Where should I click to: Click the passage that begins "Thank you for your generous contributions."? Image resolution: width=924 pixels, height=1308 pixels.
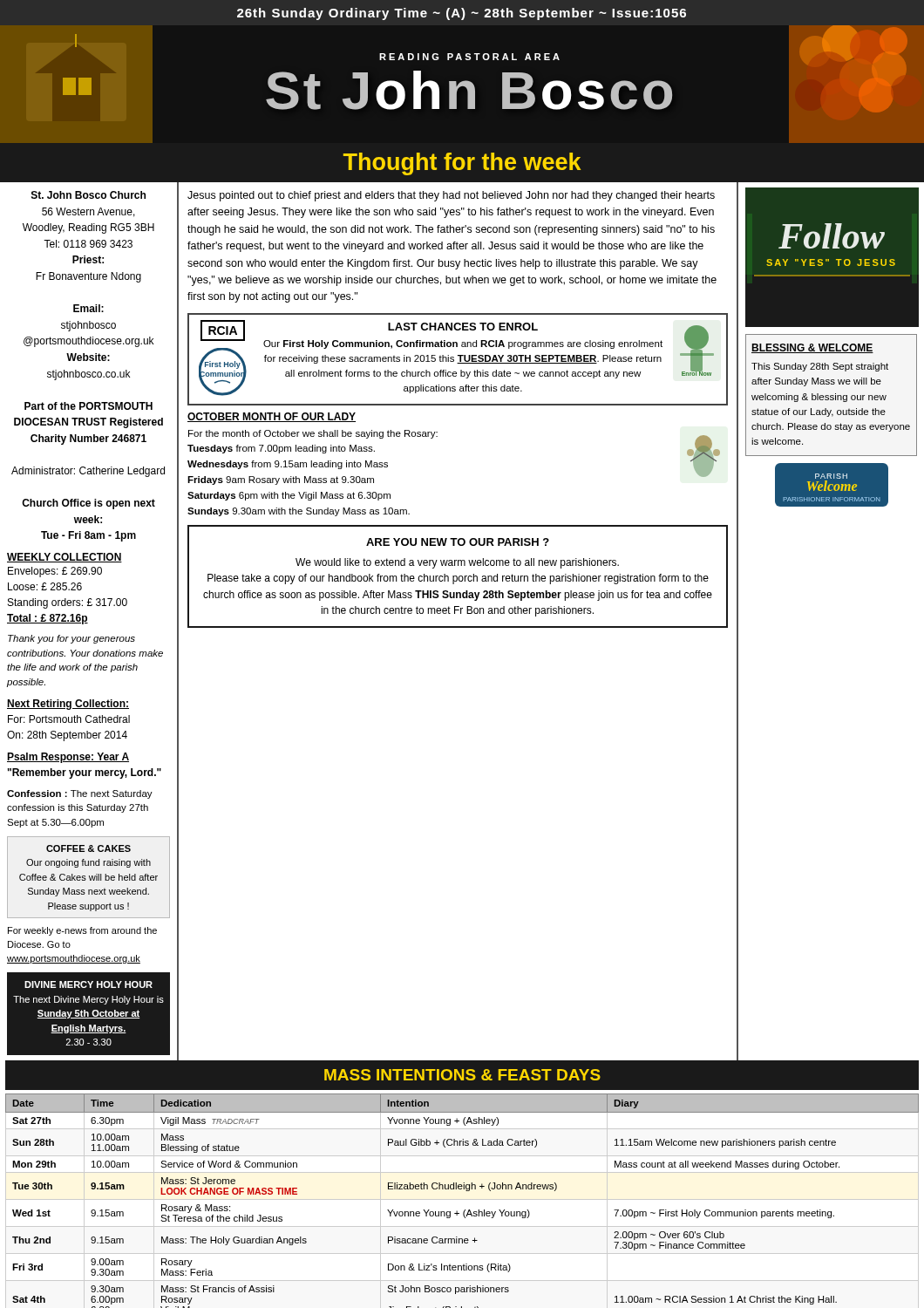[x=85, y=660]
